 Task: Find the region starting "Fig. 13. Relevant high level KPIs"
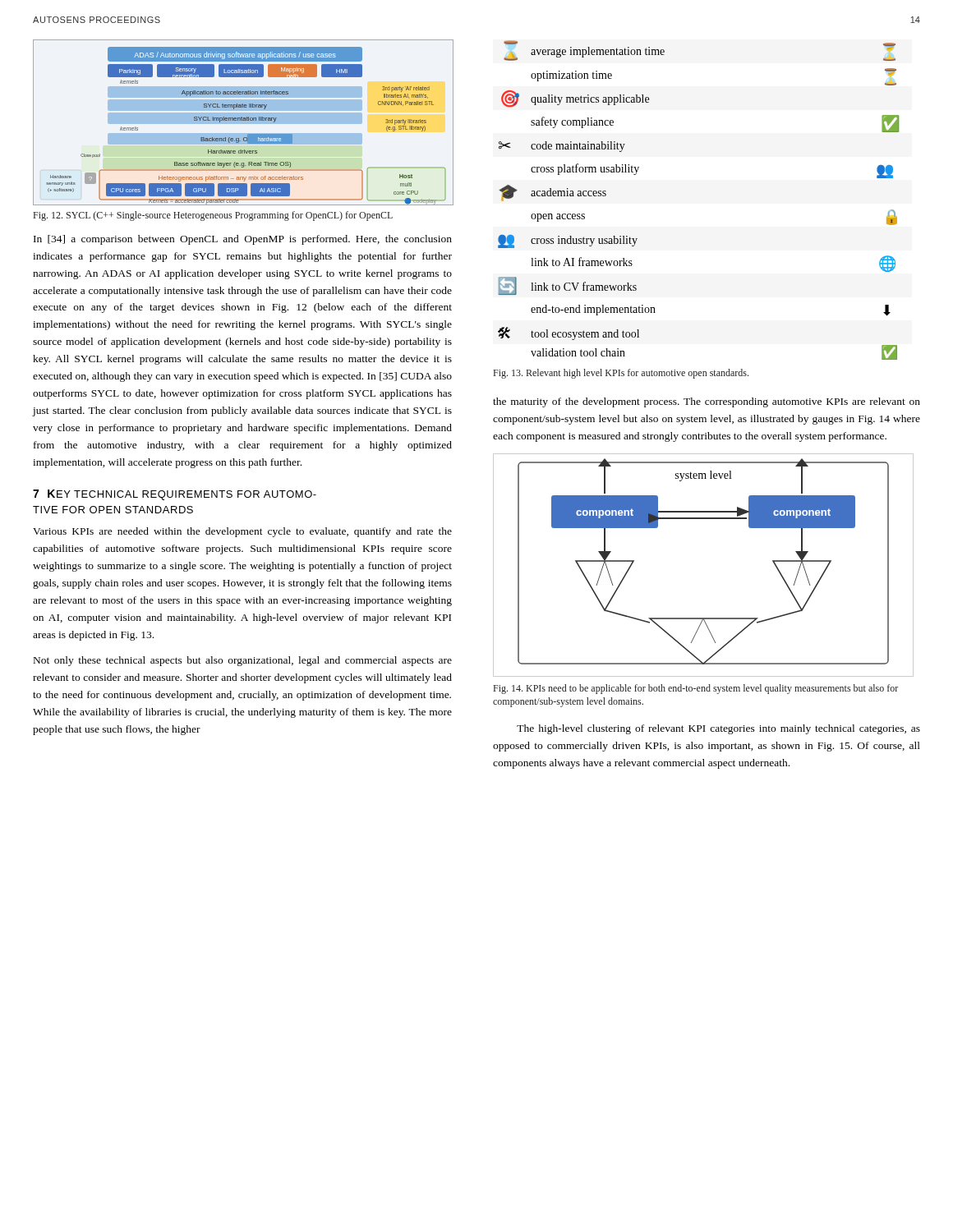(621, 373)
